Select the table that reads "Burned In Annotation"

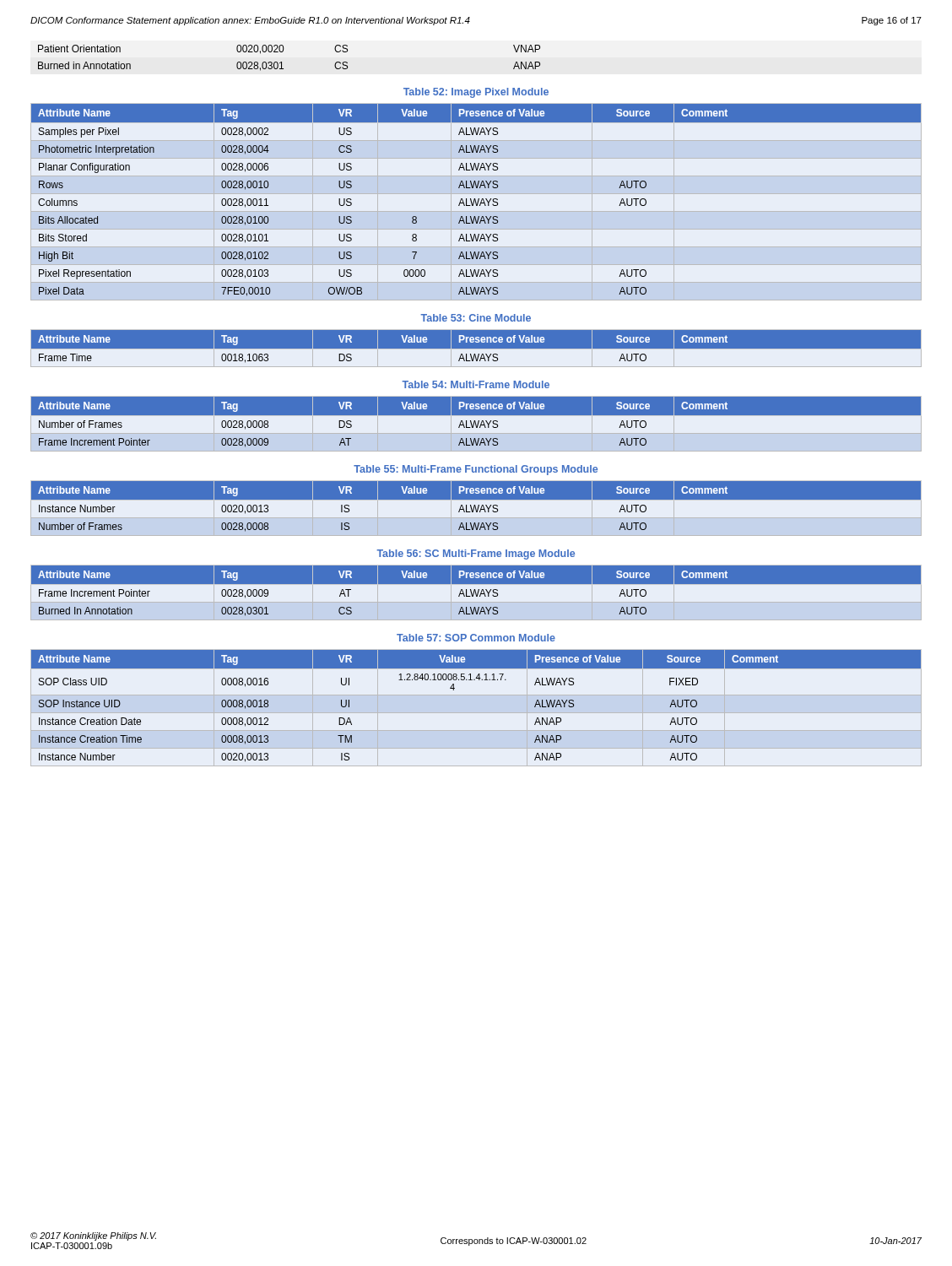[x=476, y=592]
